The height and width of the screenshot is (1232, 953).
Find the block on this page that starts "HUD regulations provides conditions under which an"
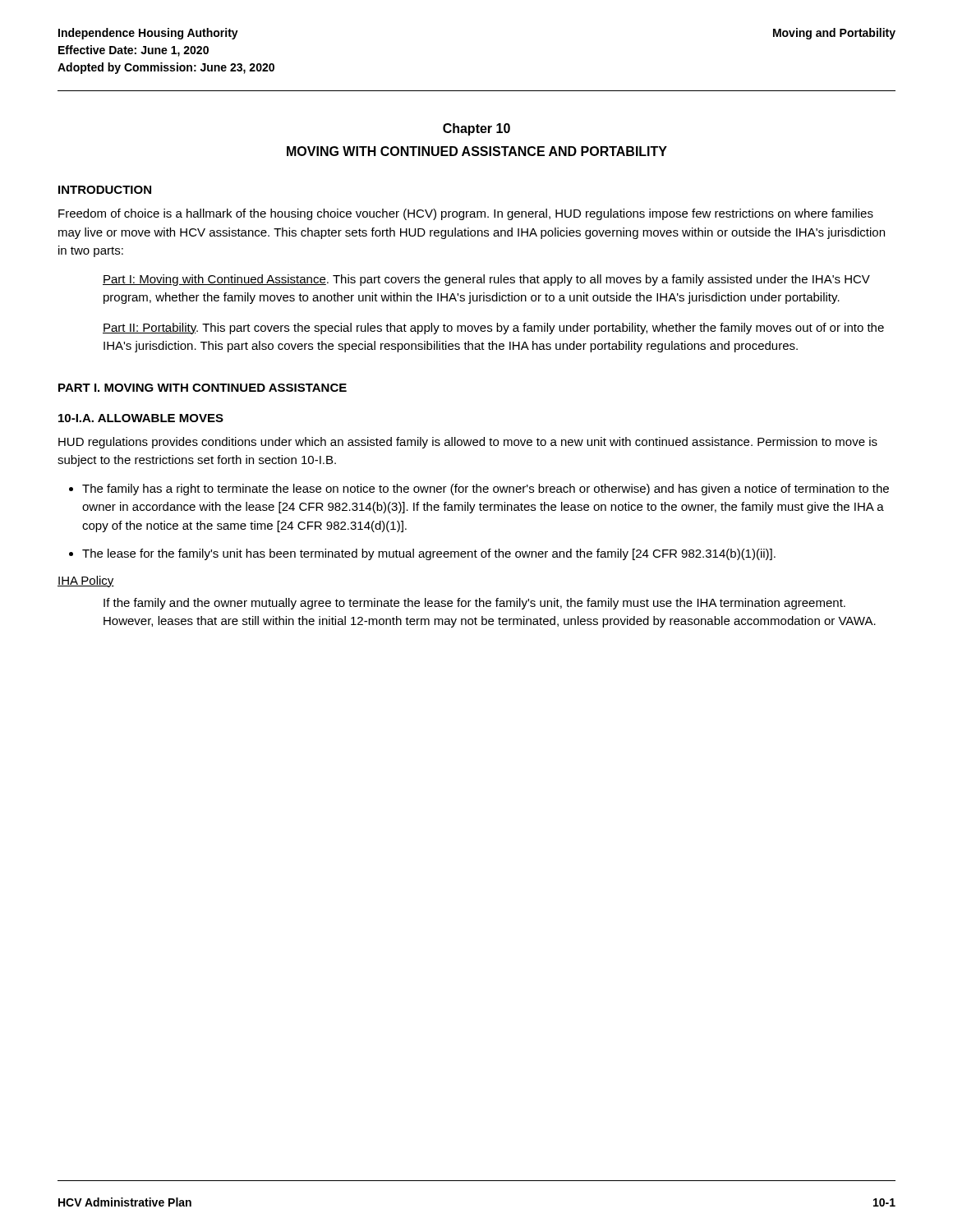[x=476, y=451]
